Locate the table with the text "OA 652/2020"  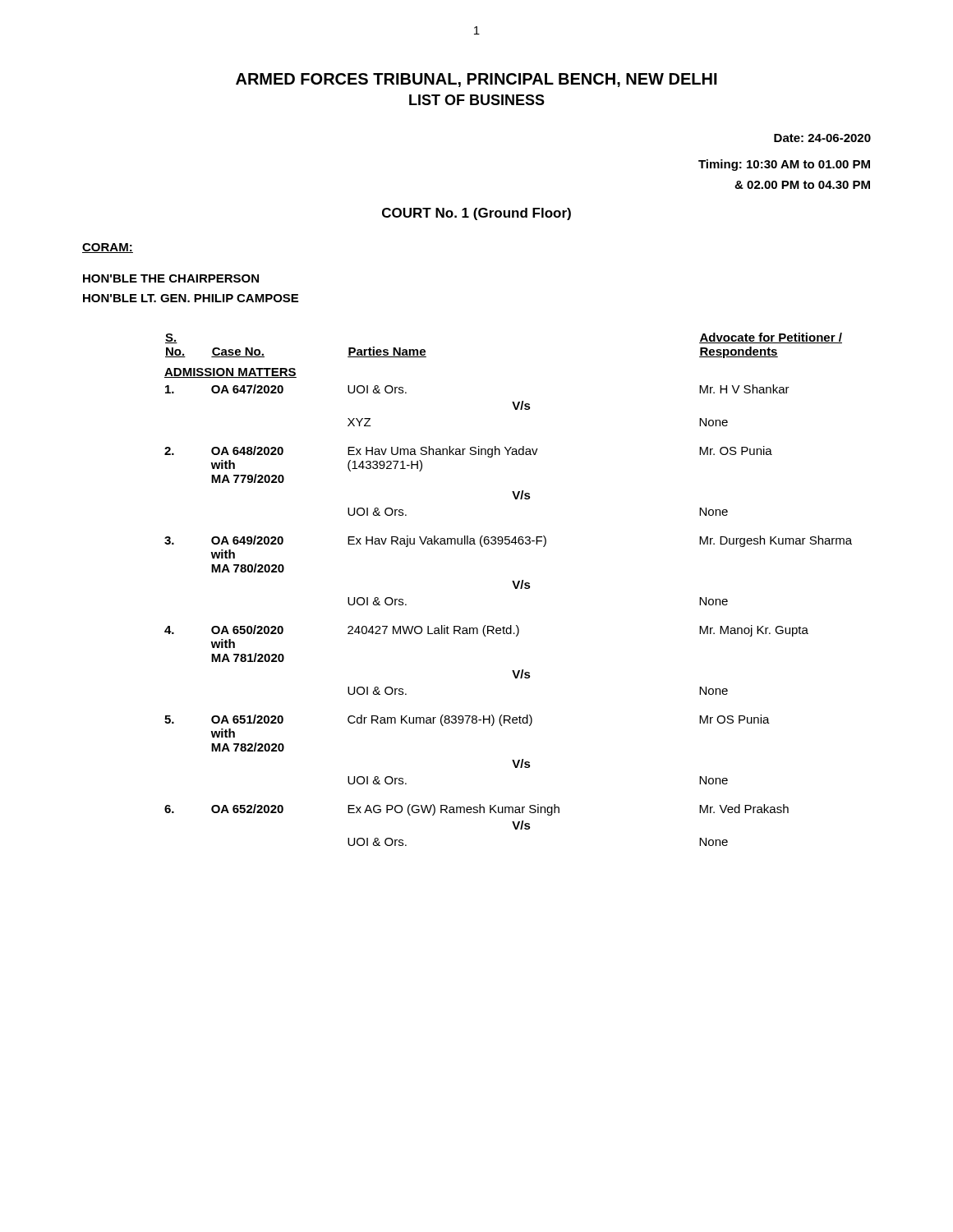[476, 589]
